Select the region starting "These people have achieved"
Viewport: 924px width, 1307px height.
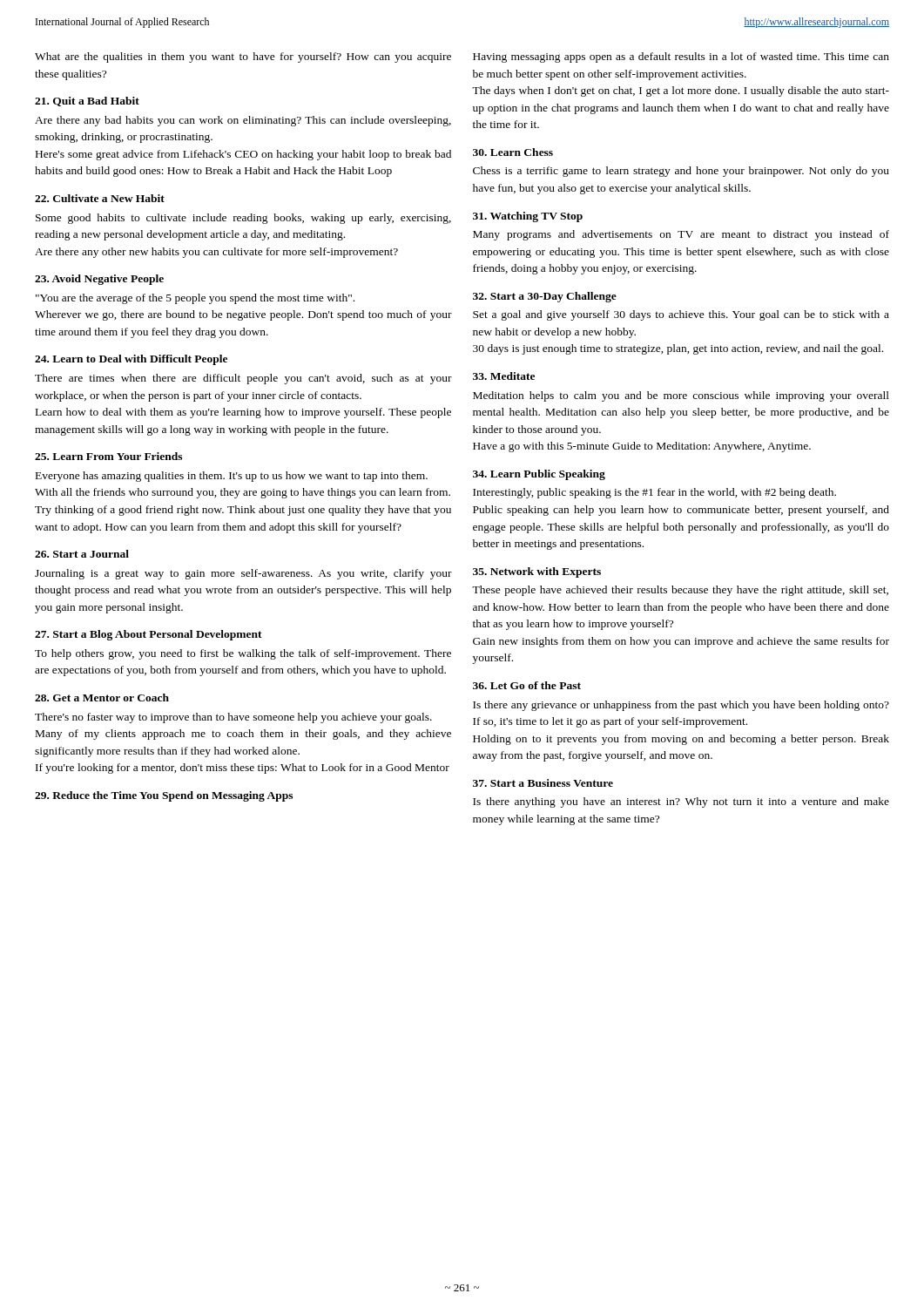[x=681, y=624]
